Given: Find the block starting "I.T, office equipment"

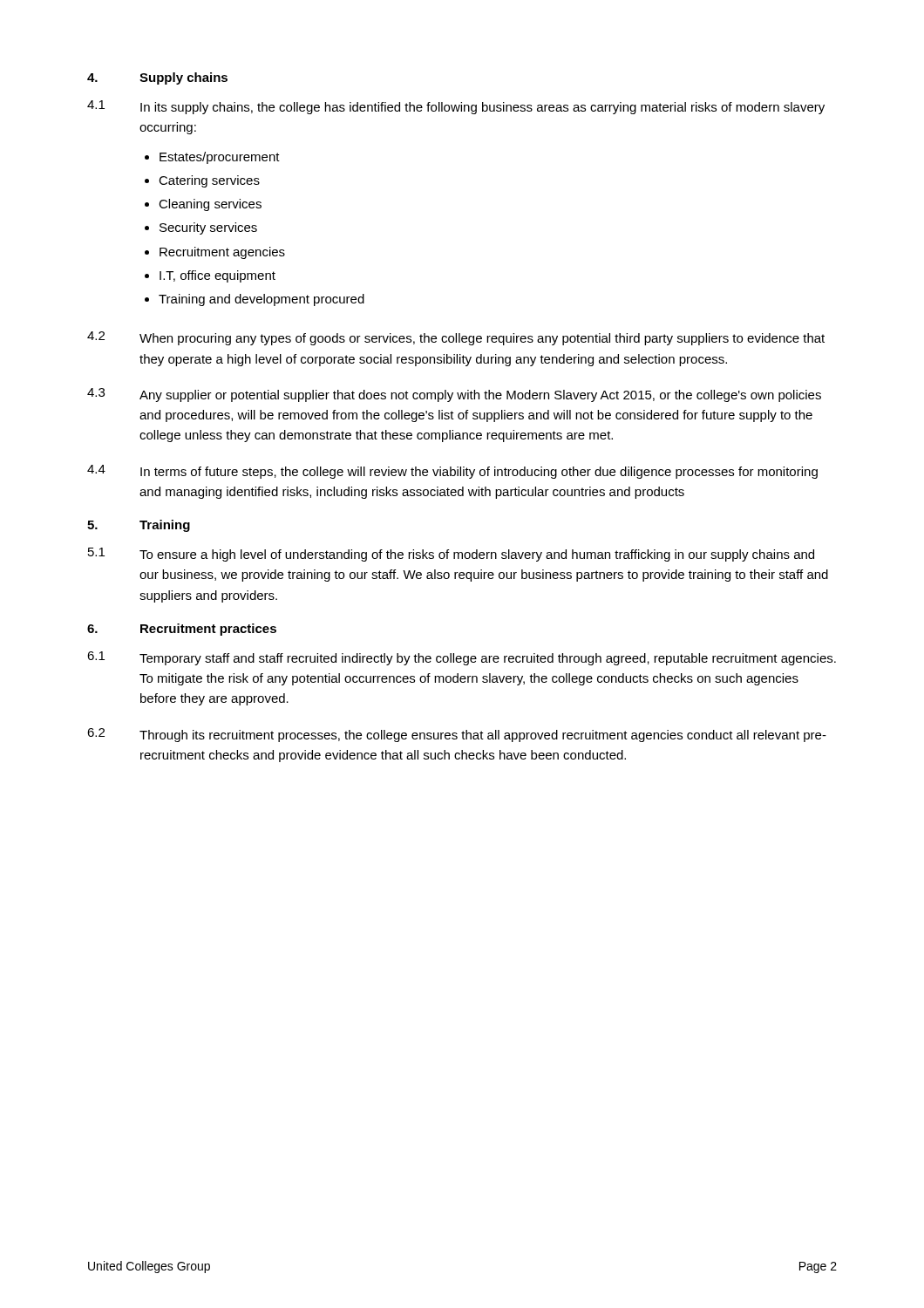Looking at the screenshot, I should point(217,275).
